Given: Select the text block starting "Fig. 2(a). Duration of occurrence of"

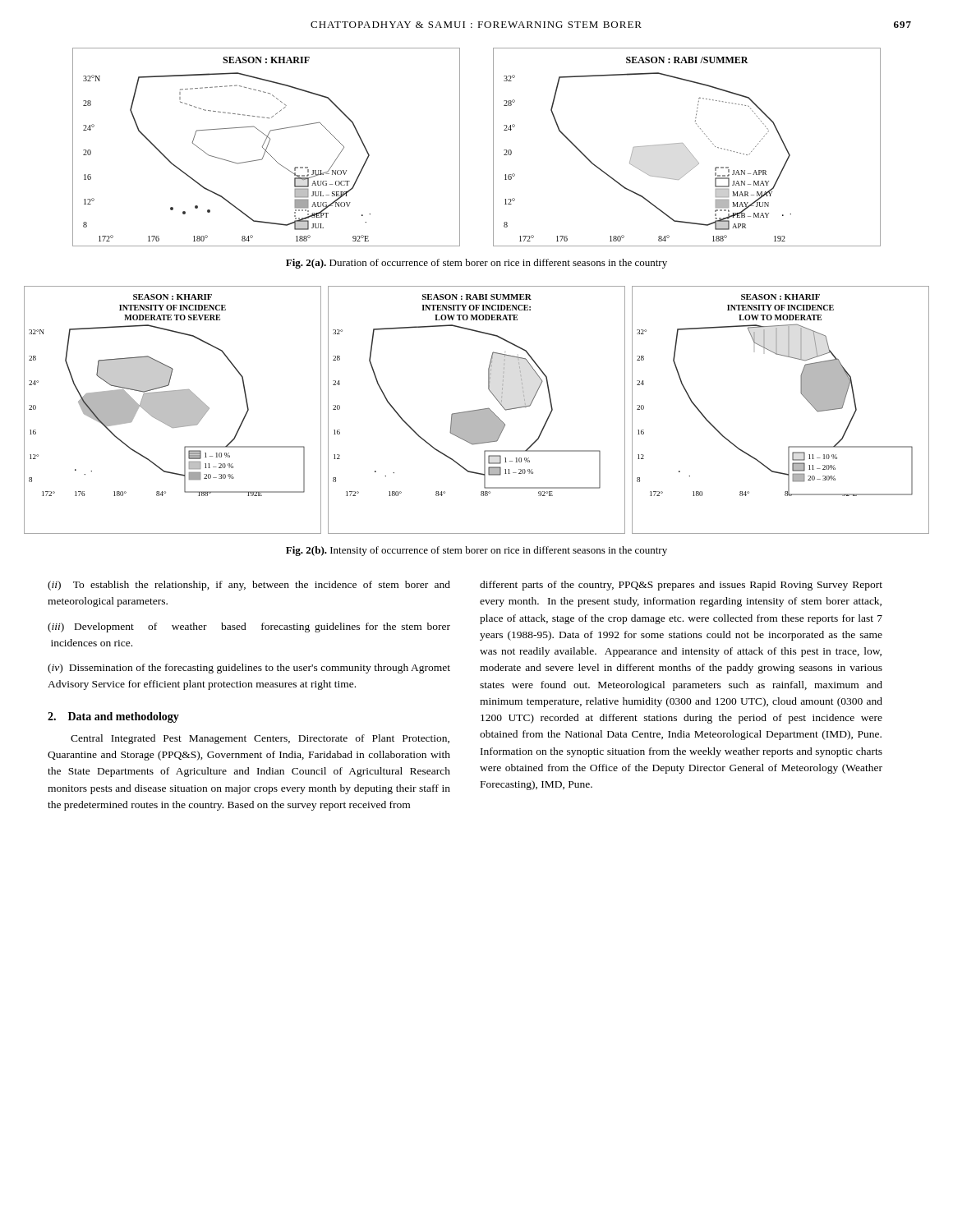Looking at the screenshot, I should 476,262.
